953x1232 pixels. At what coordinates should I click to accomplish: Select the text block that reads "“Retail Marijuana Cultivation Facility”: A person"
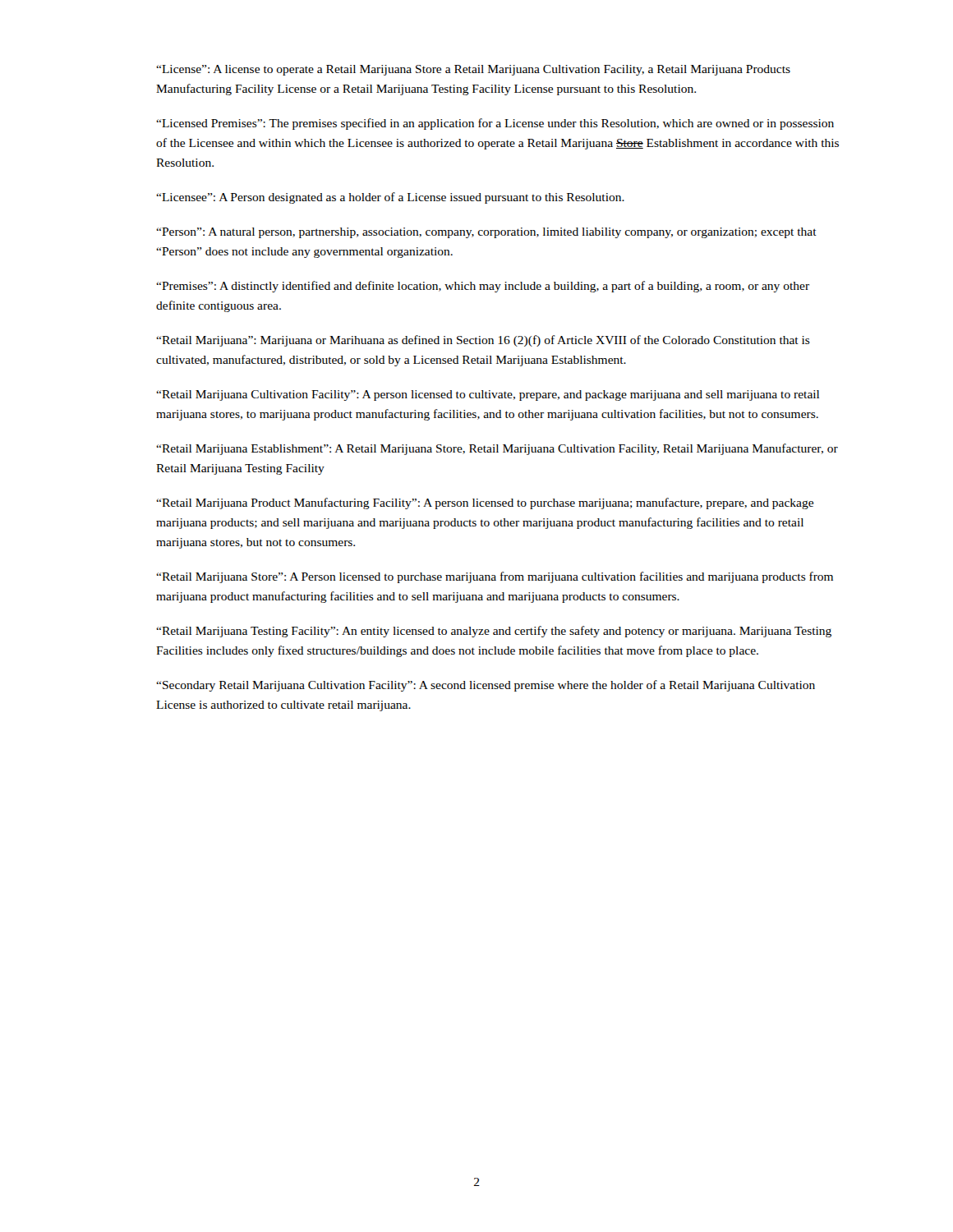point(476,404)
